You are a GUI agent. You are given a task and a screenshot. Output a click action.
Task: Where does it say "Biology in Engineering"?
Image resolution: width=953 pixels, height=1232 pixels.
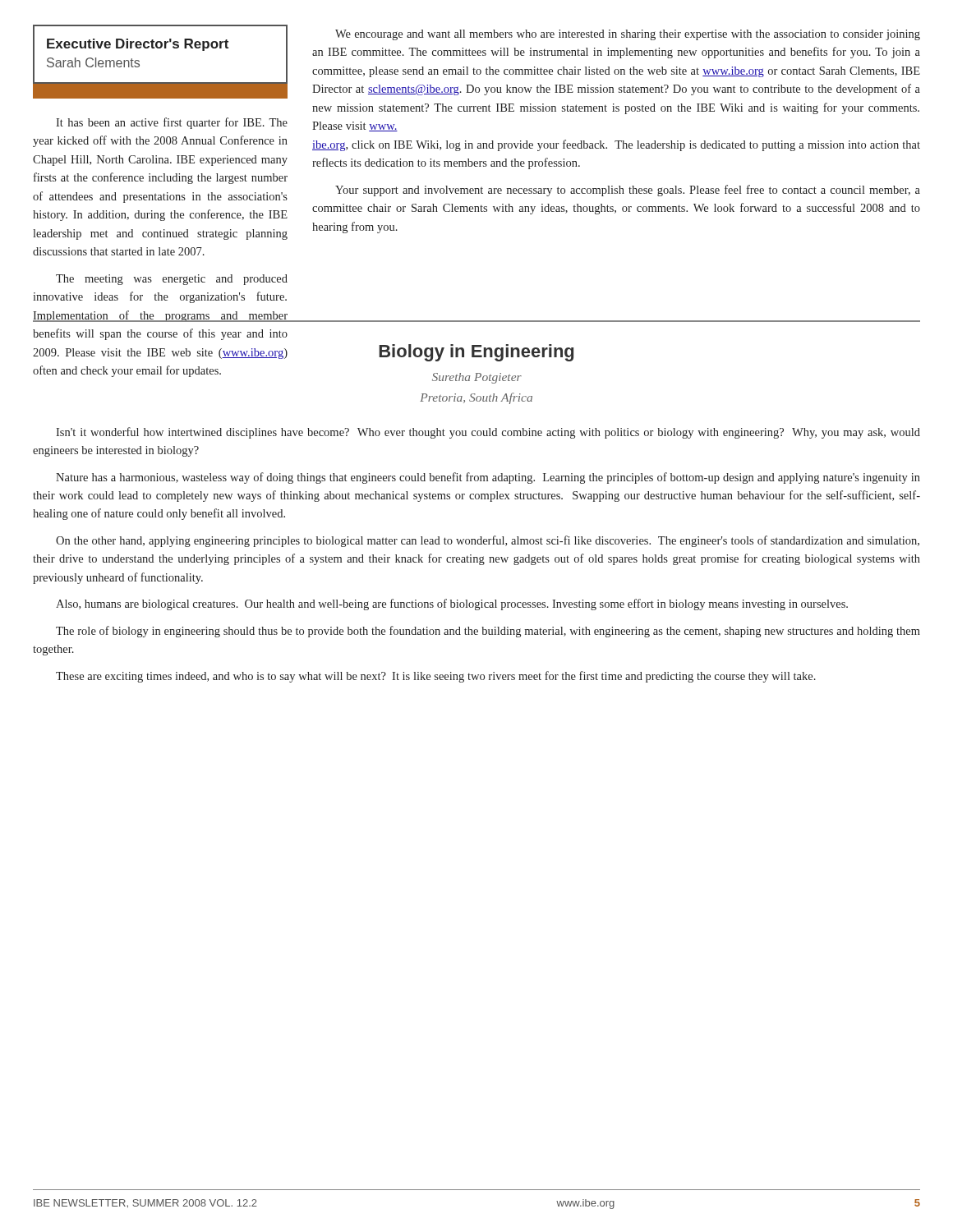(x=476, y=351)
